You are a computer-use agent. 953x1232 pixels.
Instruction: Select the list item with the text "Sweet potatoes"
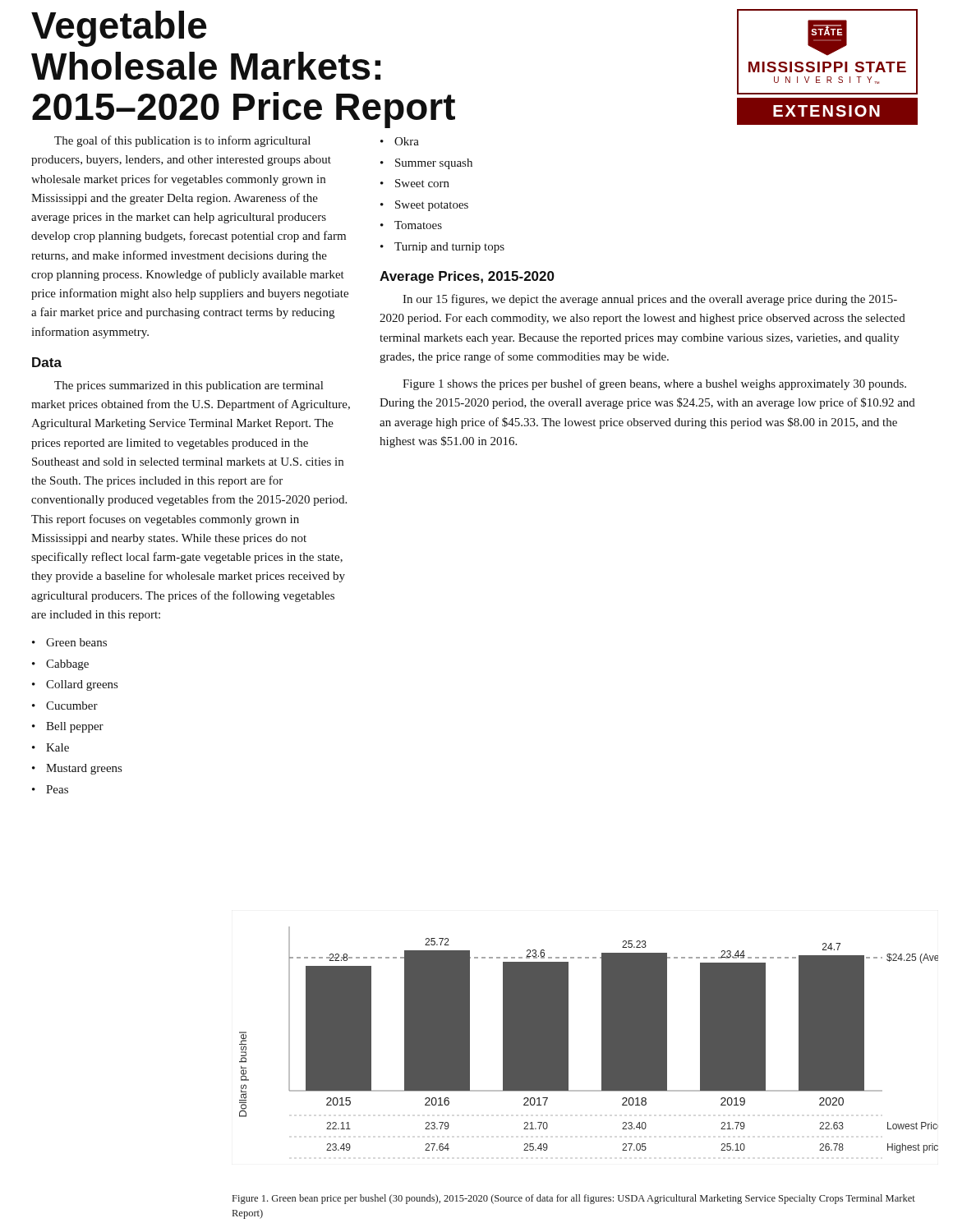point(424,206)
